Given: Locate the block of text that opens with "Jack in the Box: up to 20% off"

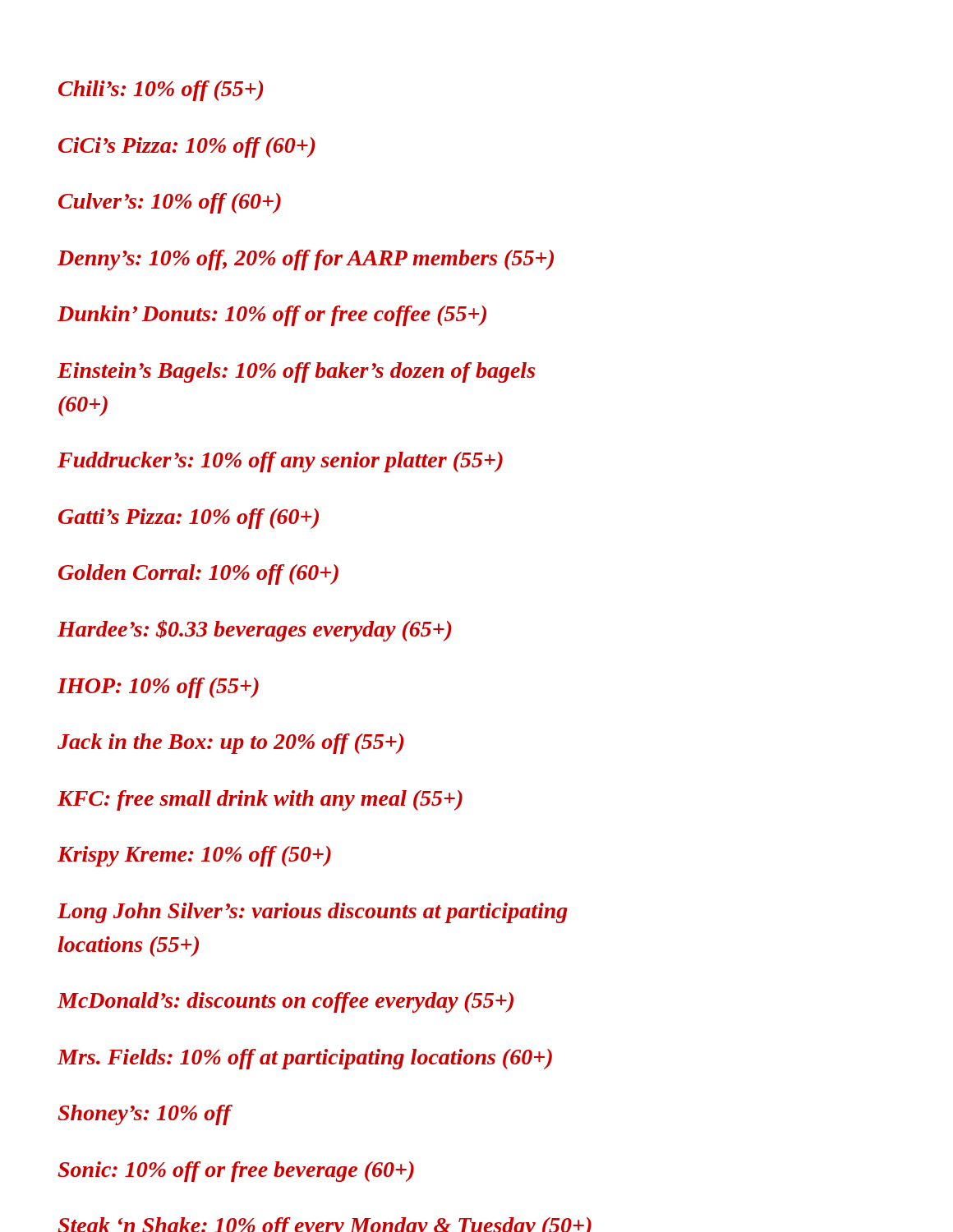Looking at the screenshot, I should tap(231, 744).
